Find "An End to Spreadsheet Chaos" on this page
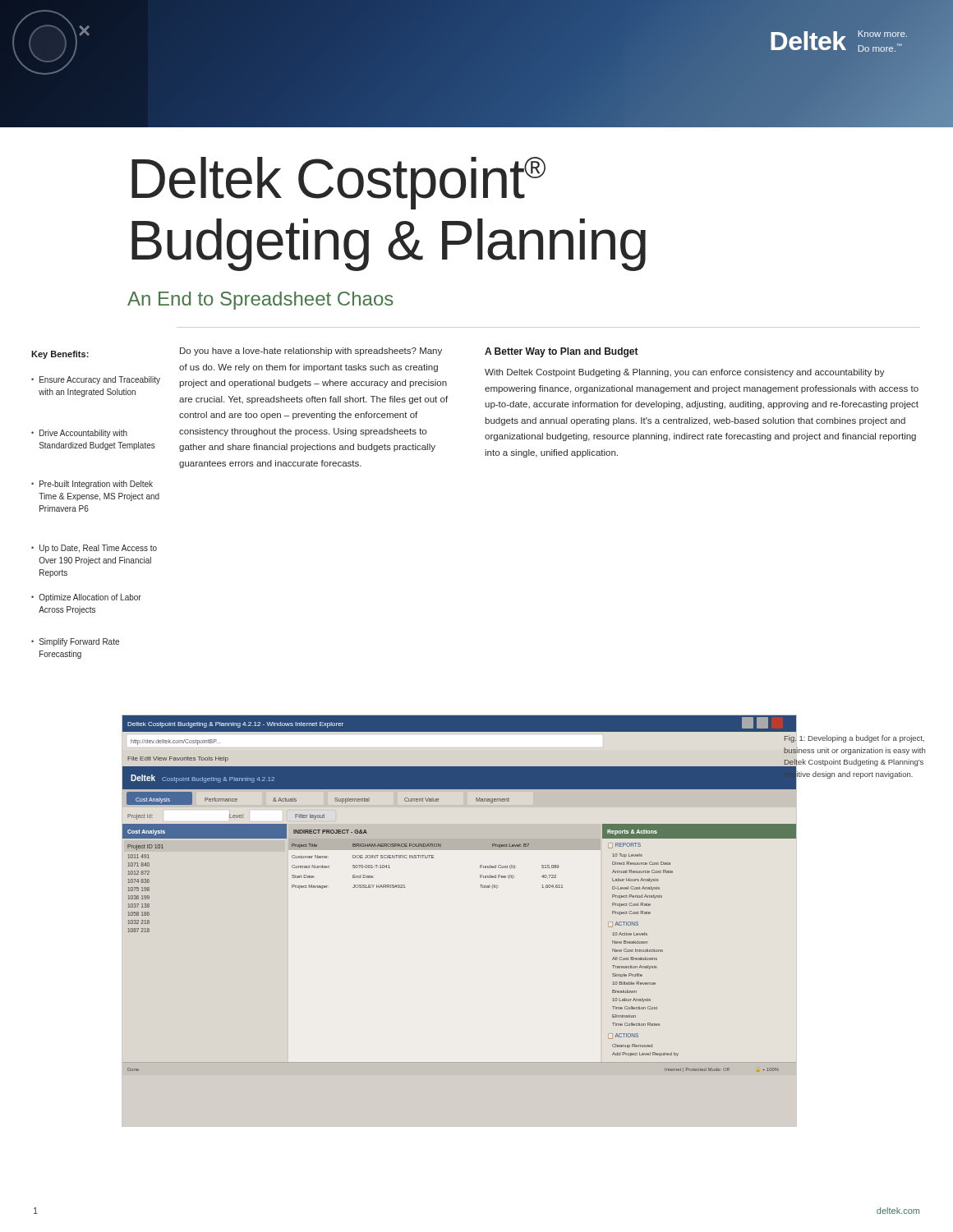 coord(260,301)
